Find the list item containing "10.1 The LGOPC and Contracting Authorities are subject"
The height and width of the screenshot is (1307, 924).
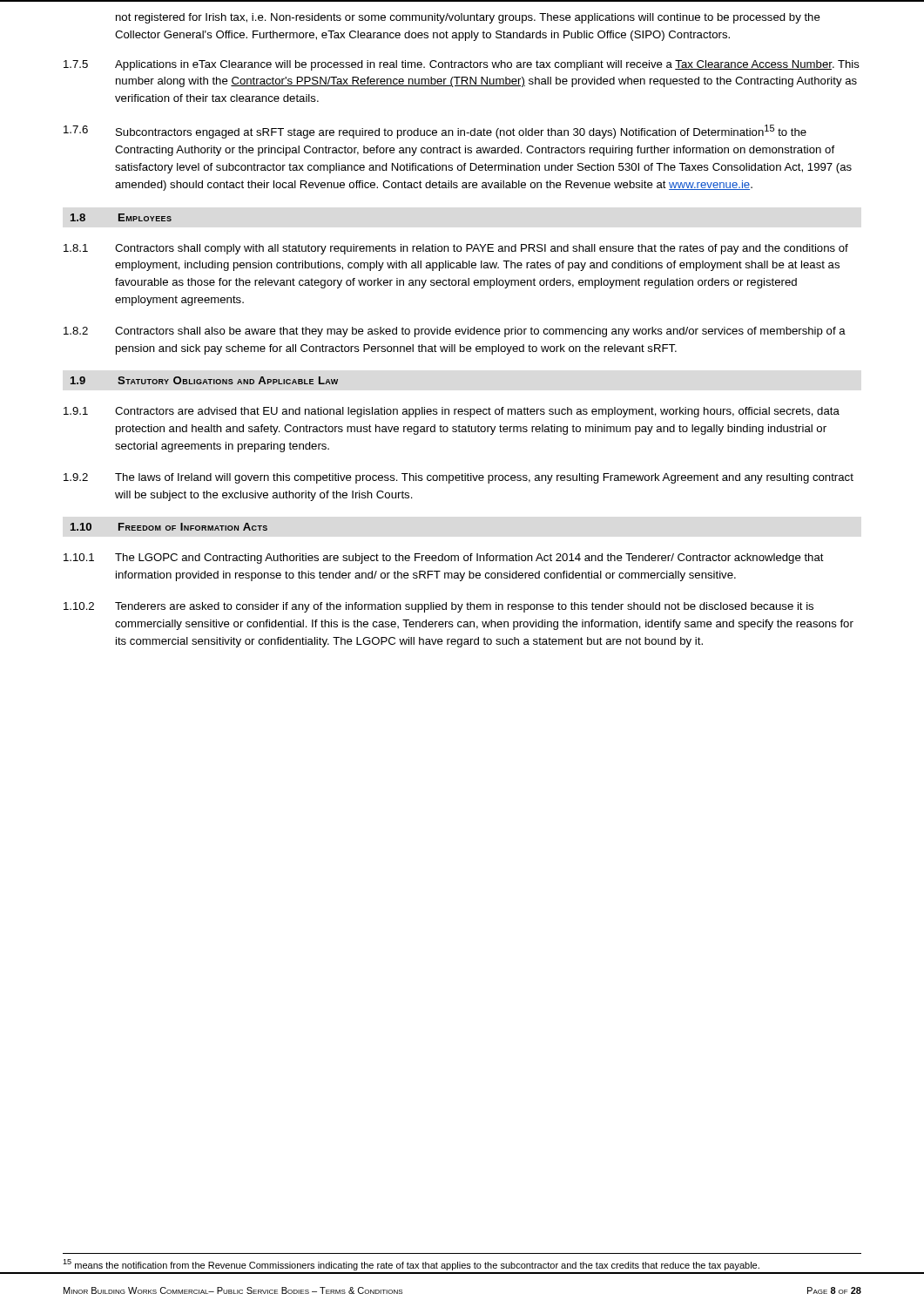(462, 566)
